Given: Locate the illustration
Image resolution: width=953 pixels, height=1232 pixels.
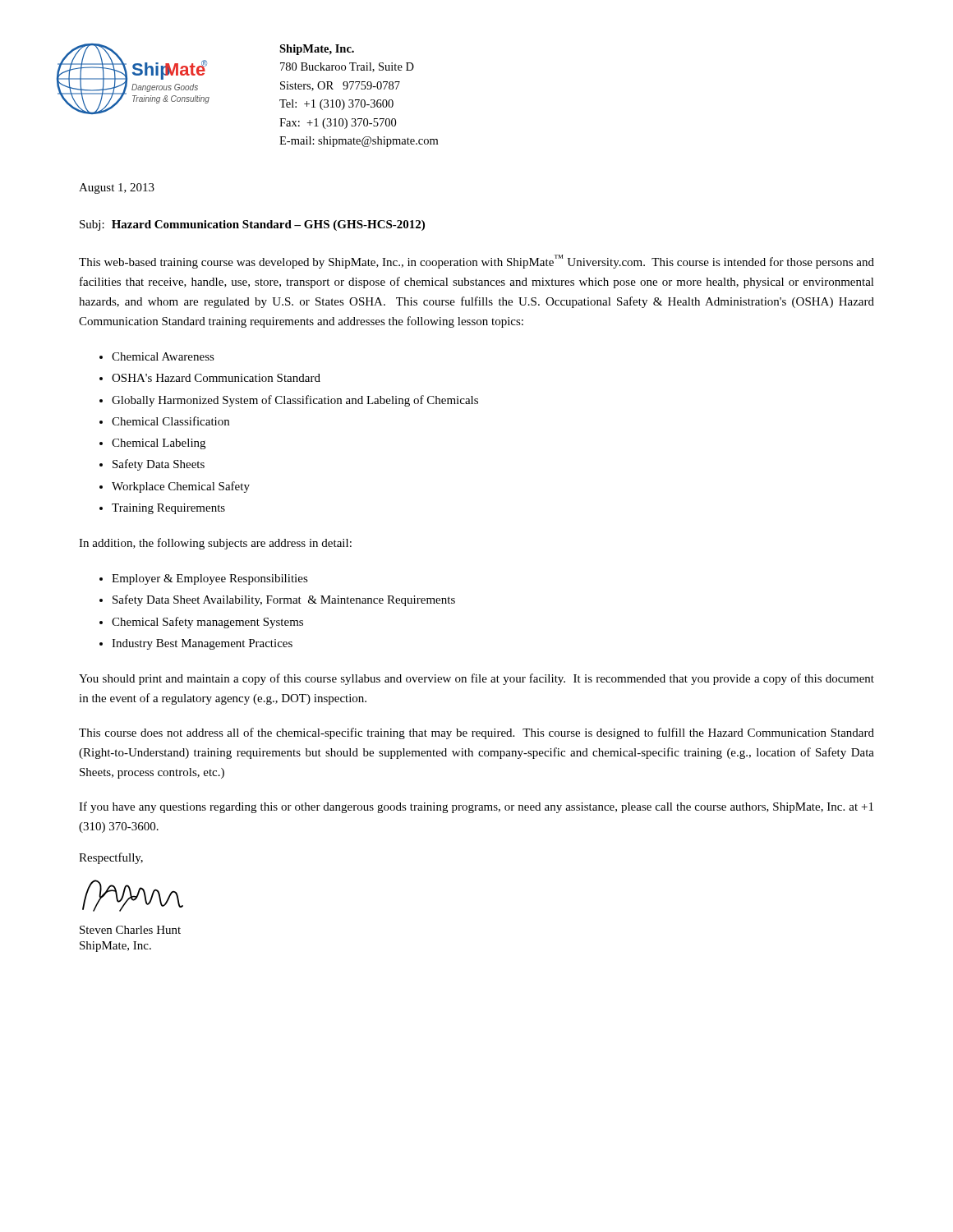Looking at the screenshot, I should click(132, 895).
